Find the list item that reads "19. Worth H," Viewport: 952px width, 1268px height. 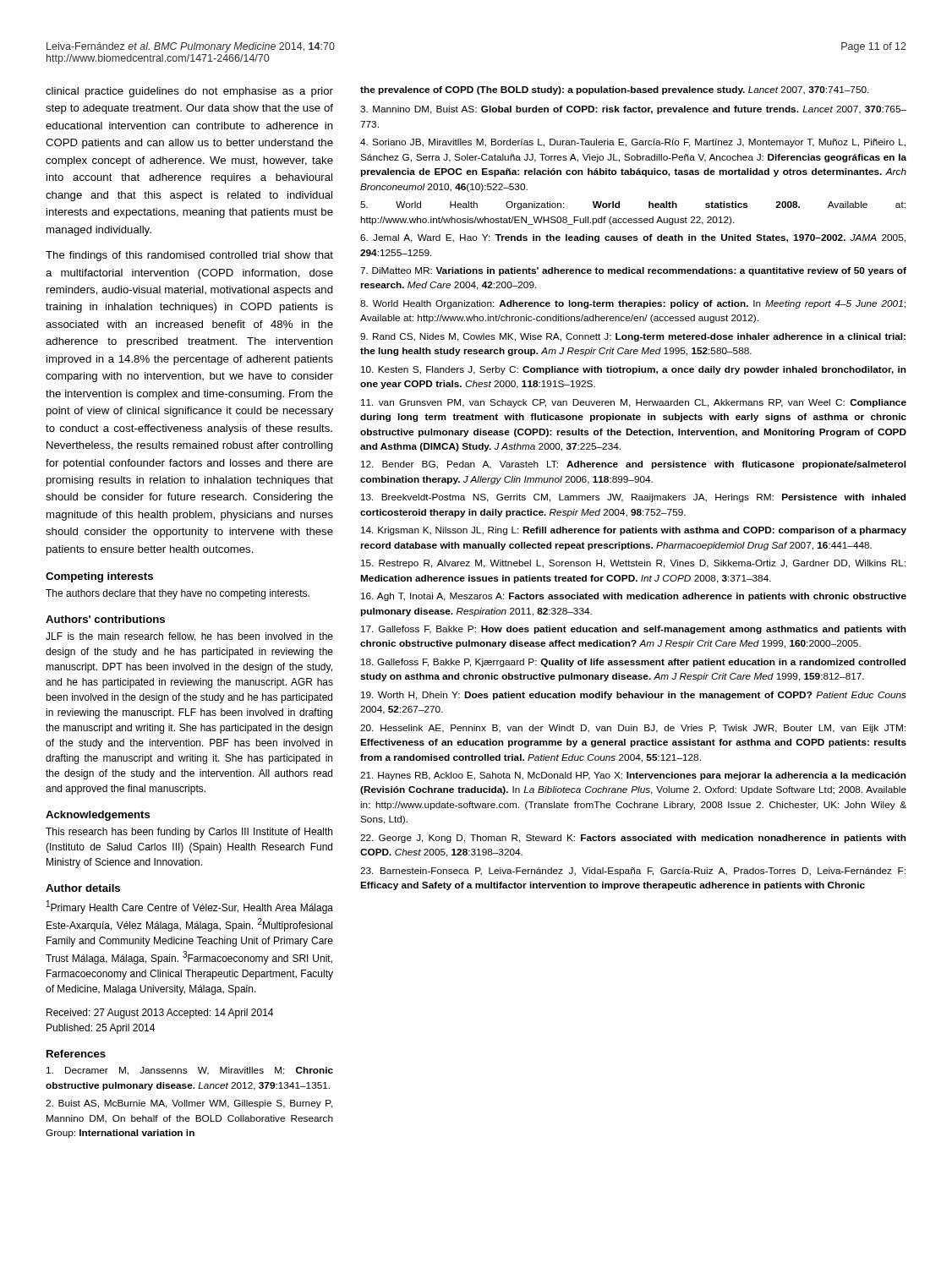(633, 702)
